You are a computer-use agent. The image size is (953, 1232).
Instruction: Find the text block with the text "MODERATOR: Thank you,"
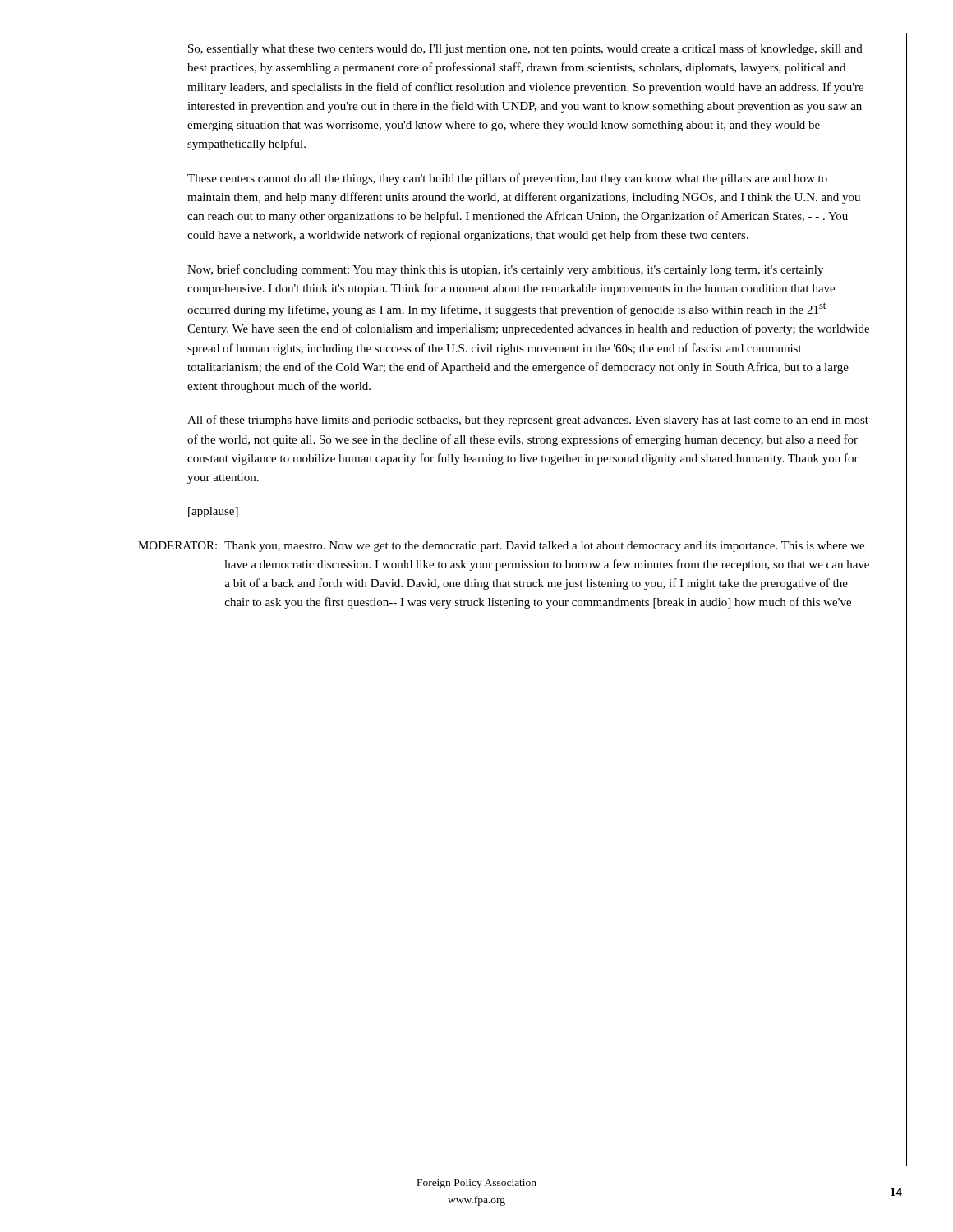point(504,574)
